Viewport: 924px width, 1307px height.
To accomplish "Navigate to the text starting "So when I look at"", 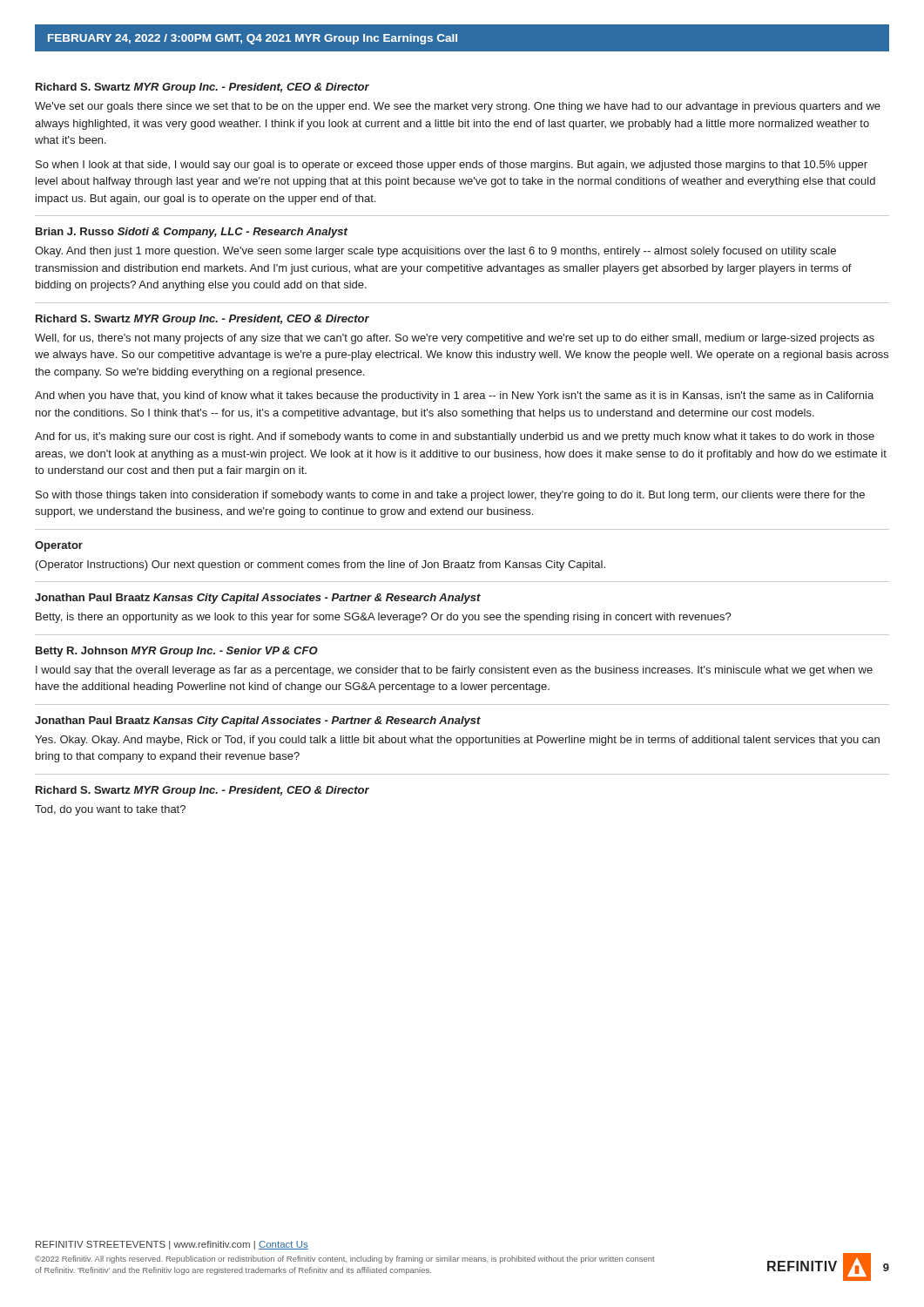I will click(x=455, y=181).
